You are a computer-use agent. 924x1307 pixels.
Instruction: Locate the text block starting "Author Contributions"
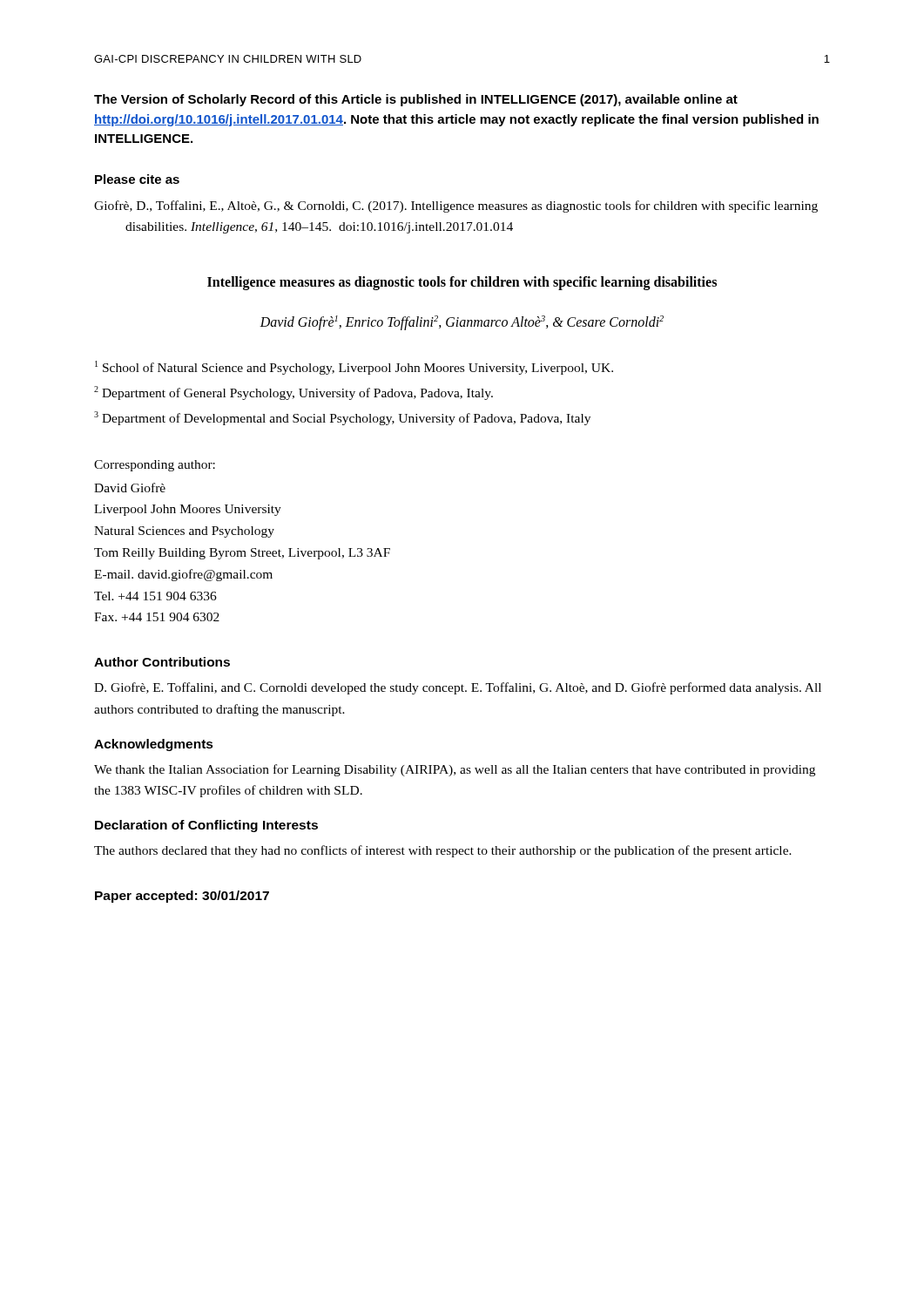click(162, 662)
